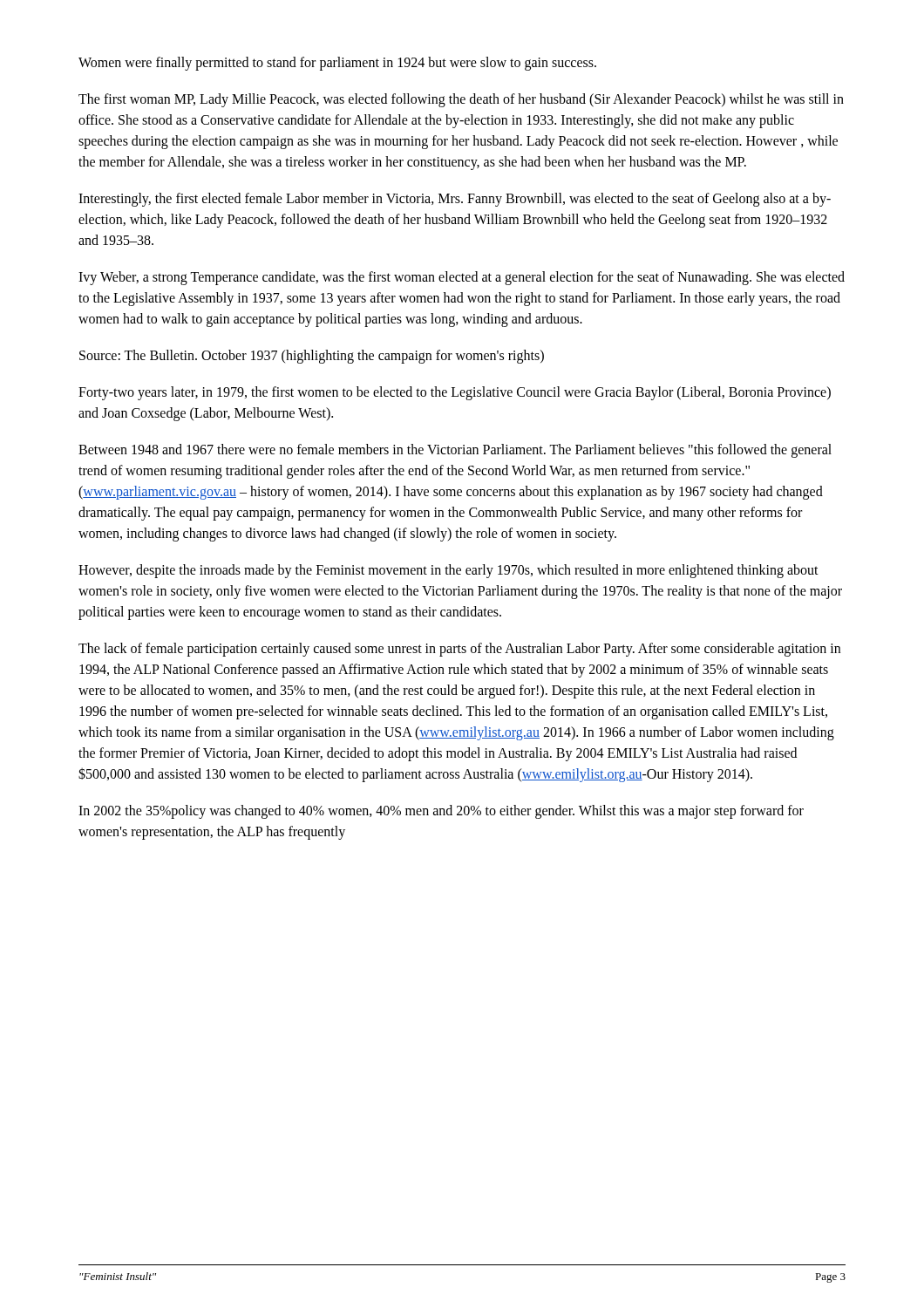Find the block on this page that starts "The first woman MP, Lady Millie Peacock, was"

point(461,130)
